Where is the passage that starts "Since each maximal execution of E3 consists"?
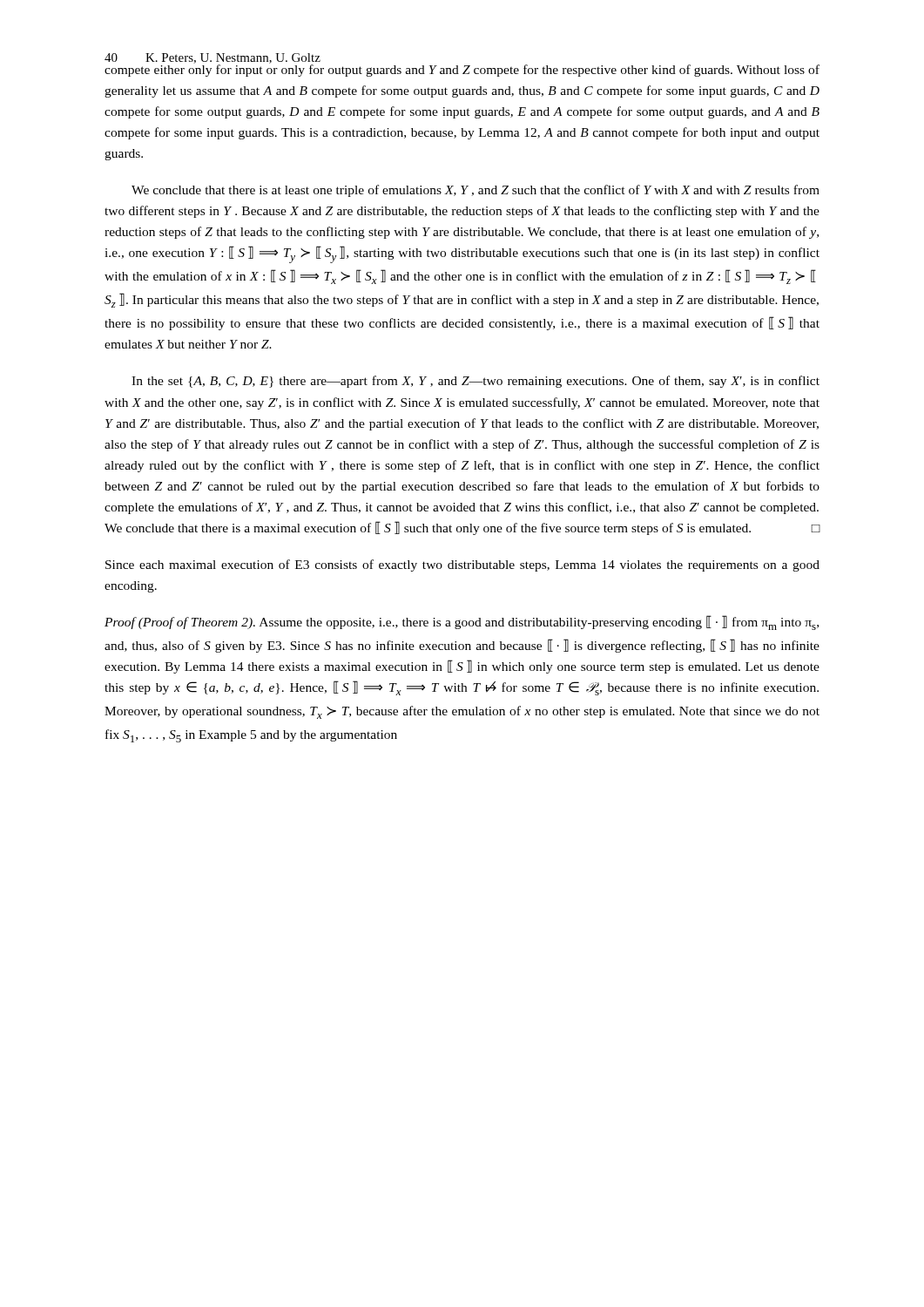 [462, 575]
